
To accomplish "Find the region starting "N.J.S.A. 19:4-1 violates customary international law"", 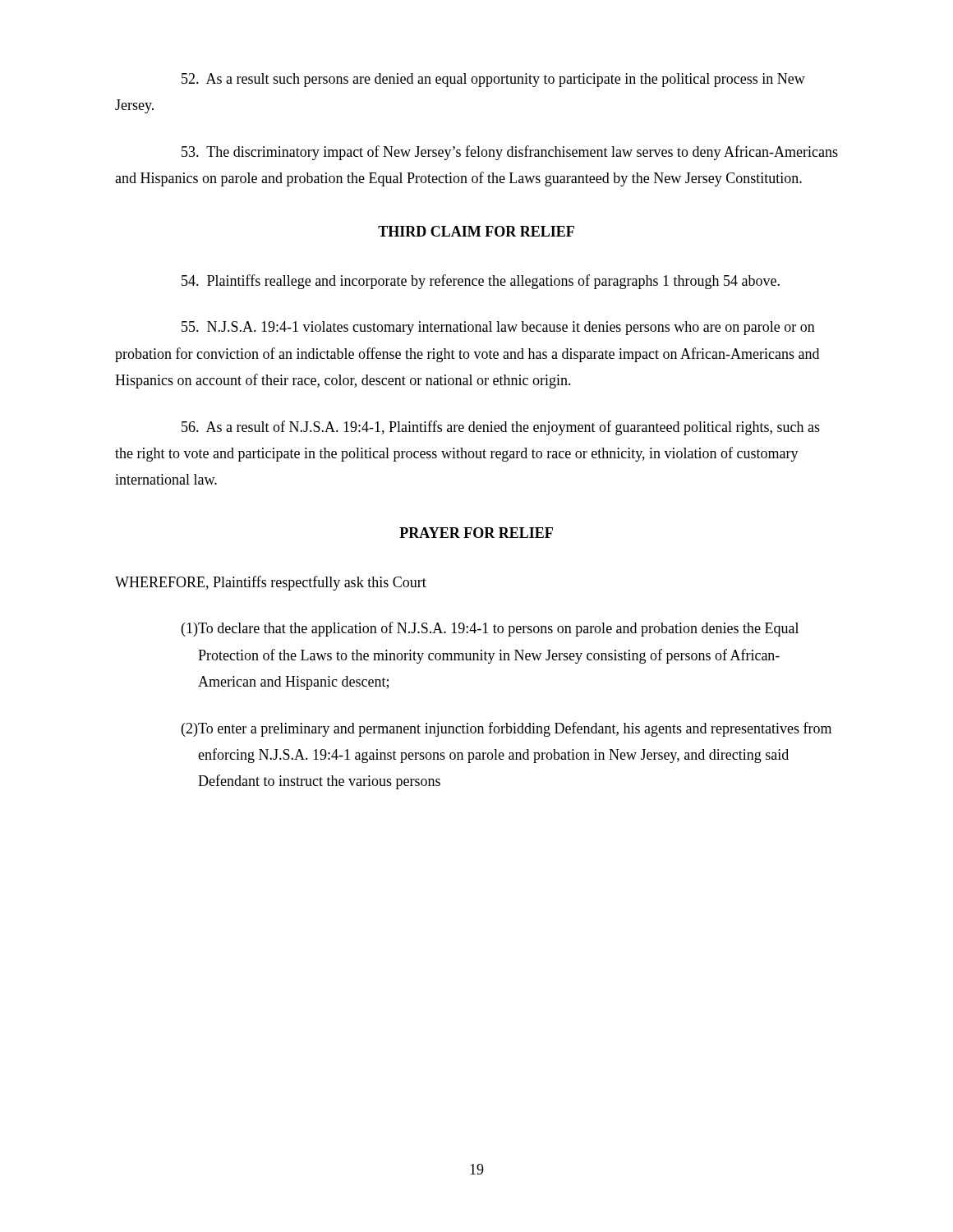I will tap(467, 354).
